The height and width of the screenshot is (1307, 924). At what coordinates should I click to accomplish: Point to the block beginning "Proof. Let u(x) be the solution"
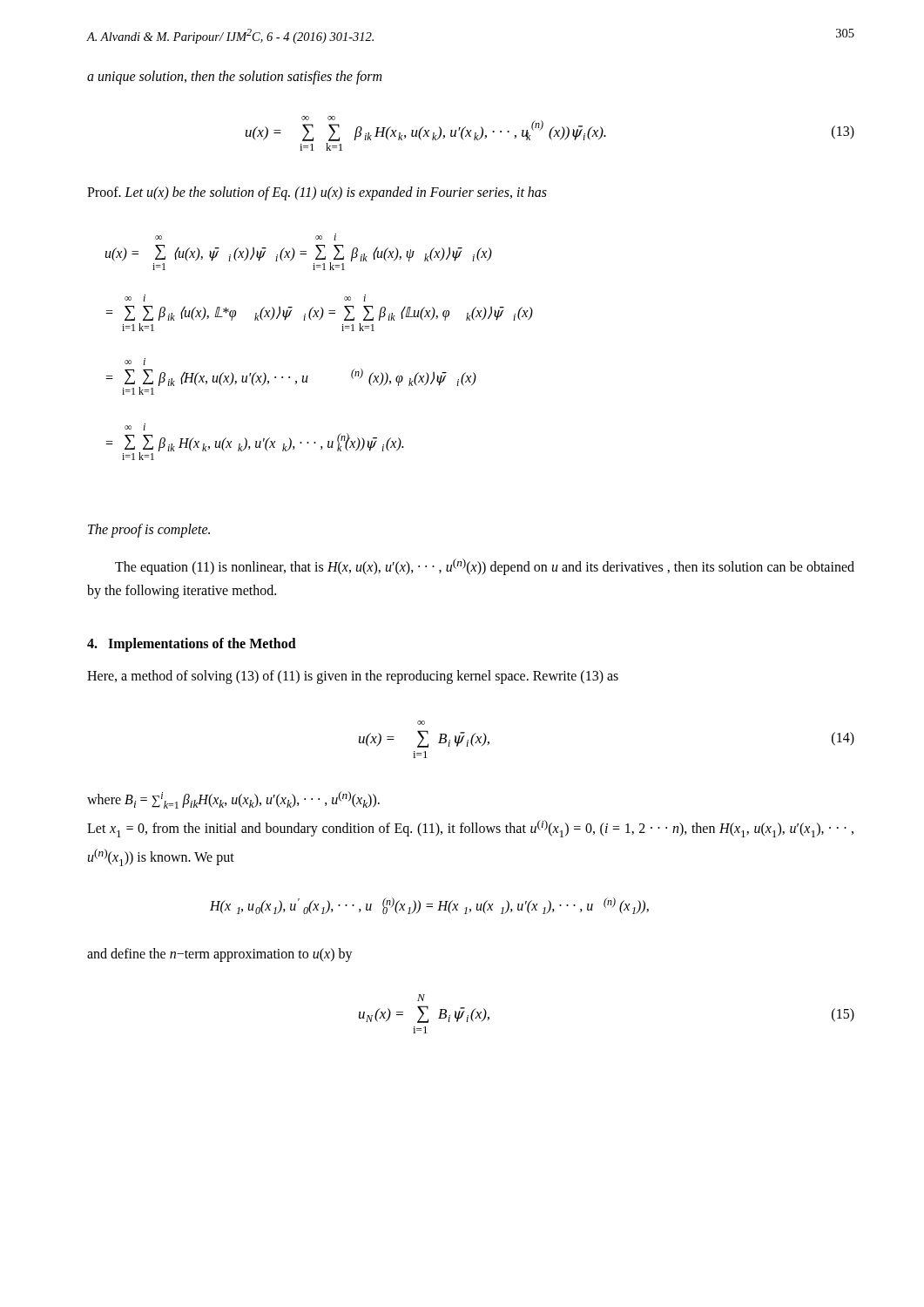(x=317, y=192)
